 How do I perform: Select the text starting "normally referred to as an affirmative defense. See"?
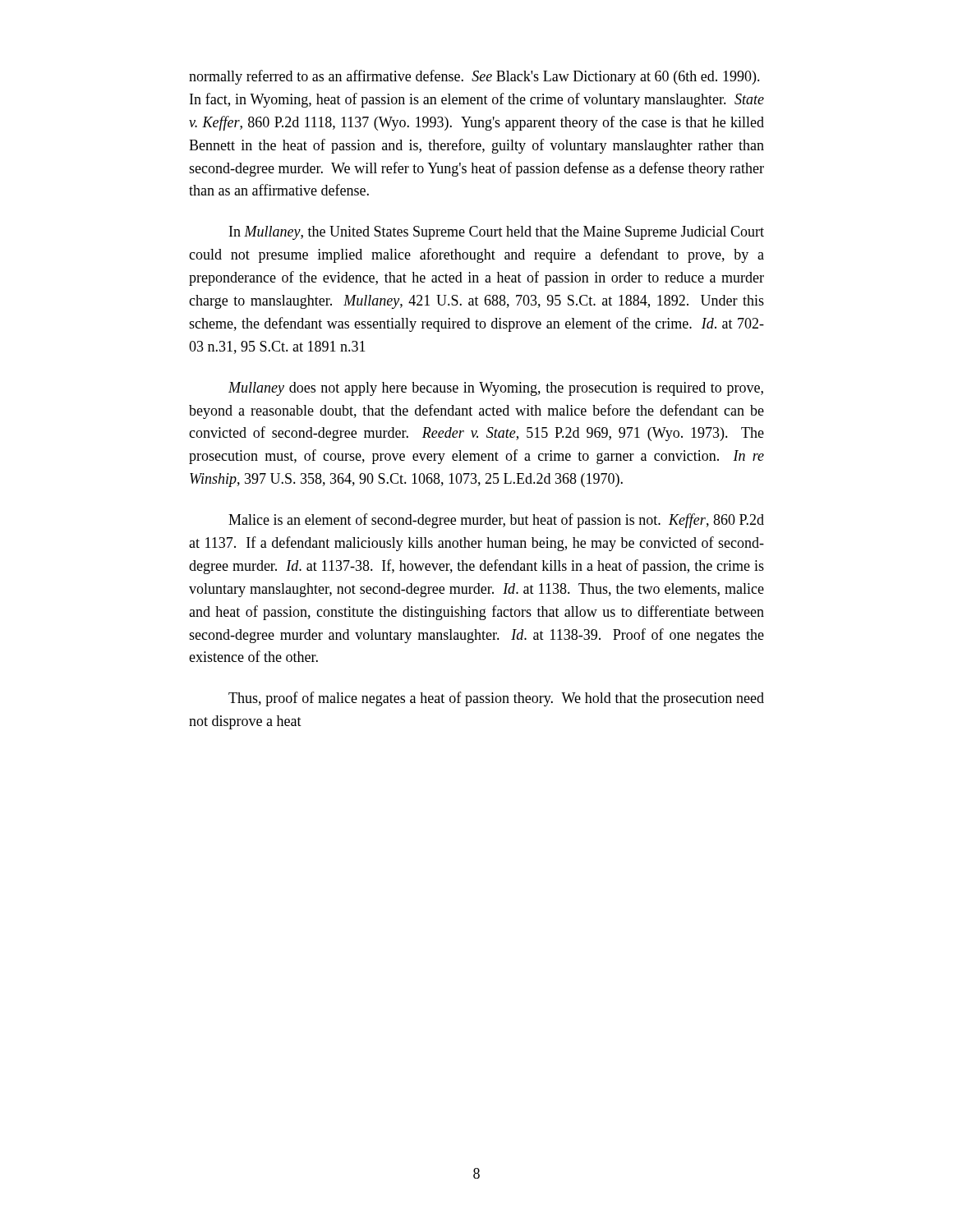pos(476,134)
